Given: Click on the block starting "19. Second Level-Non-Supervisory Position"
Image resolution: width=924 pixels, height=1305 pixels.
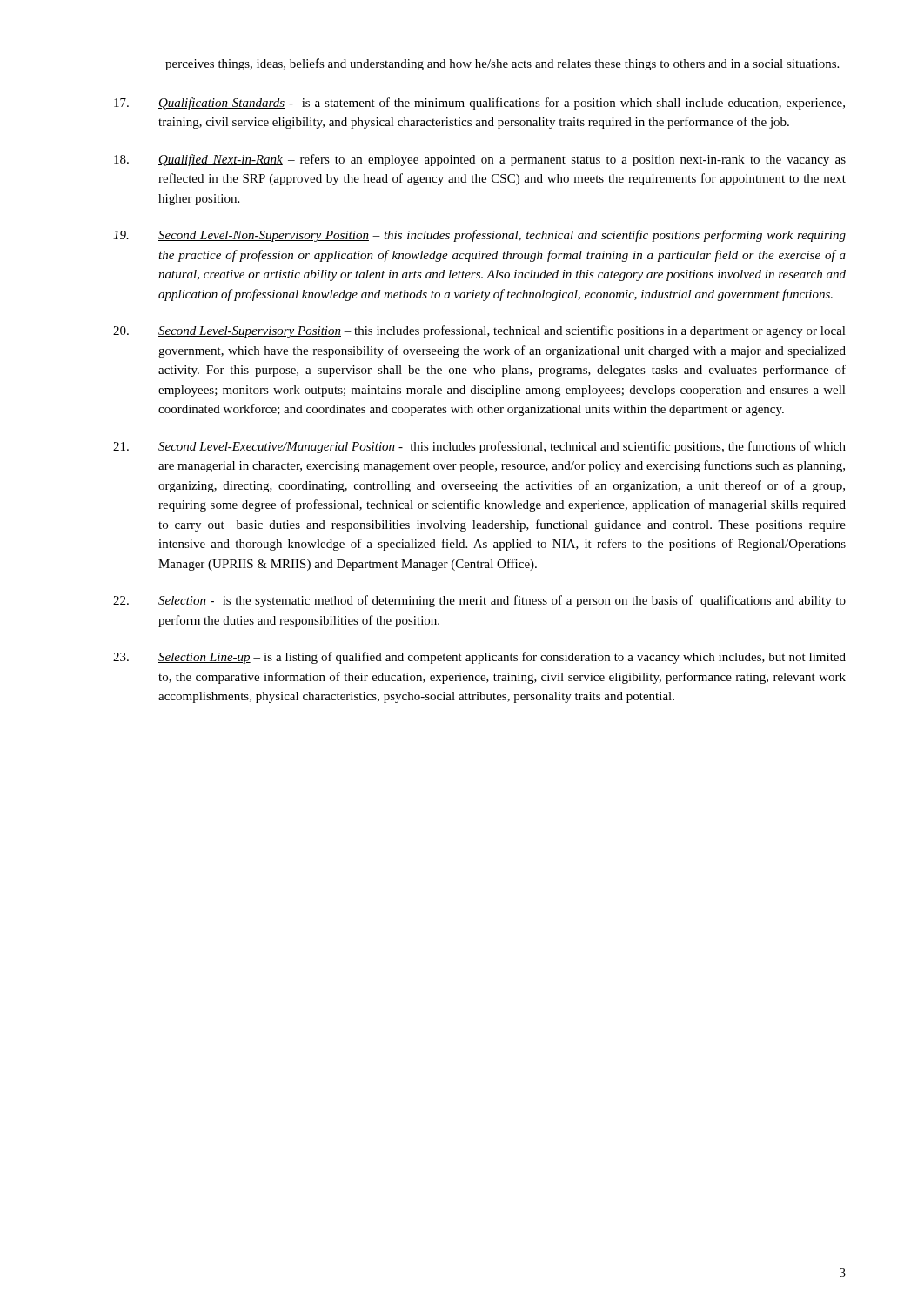Looking at the screenshot, I should pos(479,265).
